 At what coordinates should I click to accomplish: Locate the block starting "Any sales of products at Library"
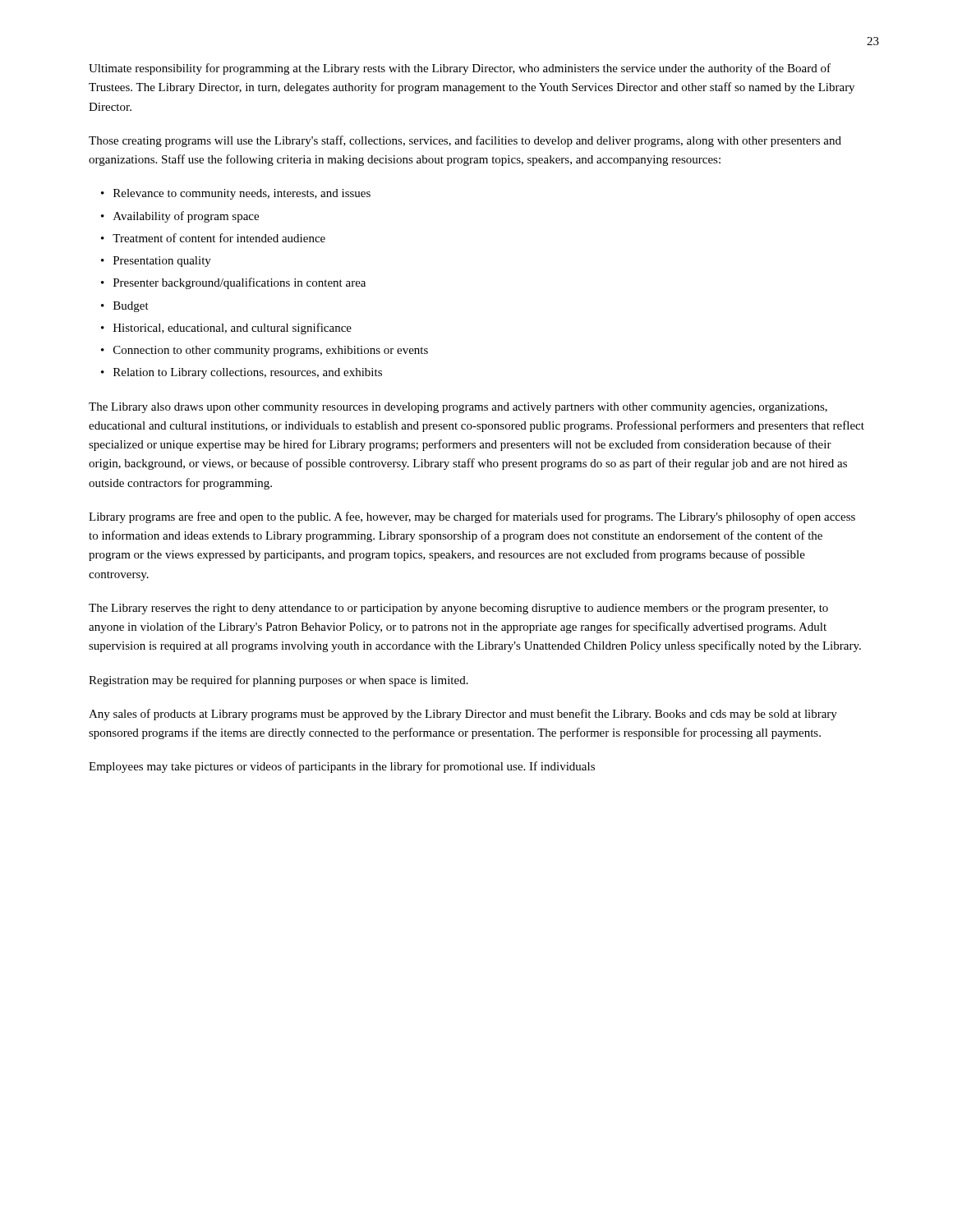pos(463,723)
